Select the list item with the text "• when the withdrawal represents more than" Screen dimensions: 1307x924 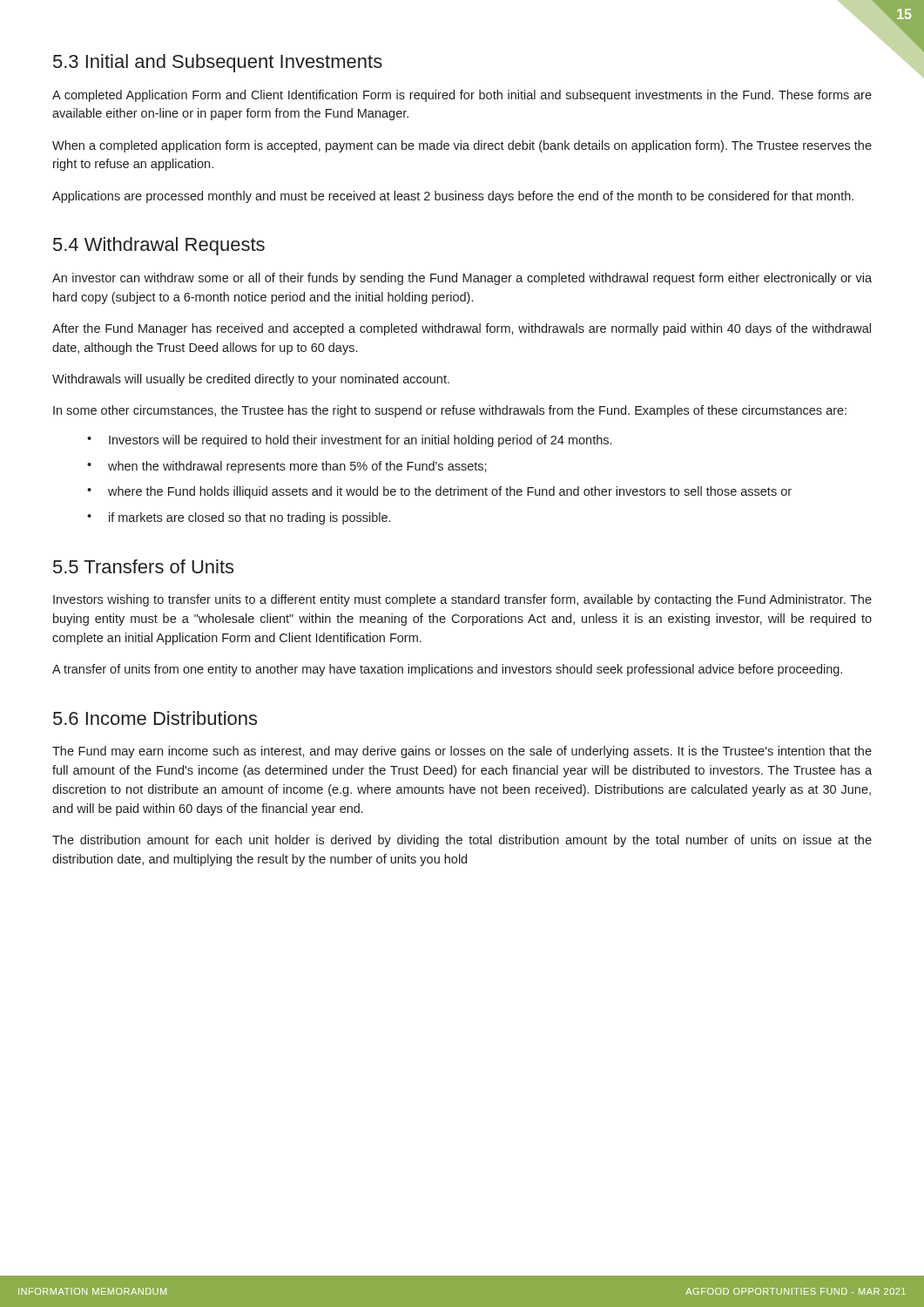(462, 467)
